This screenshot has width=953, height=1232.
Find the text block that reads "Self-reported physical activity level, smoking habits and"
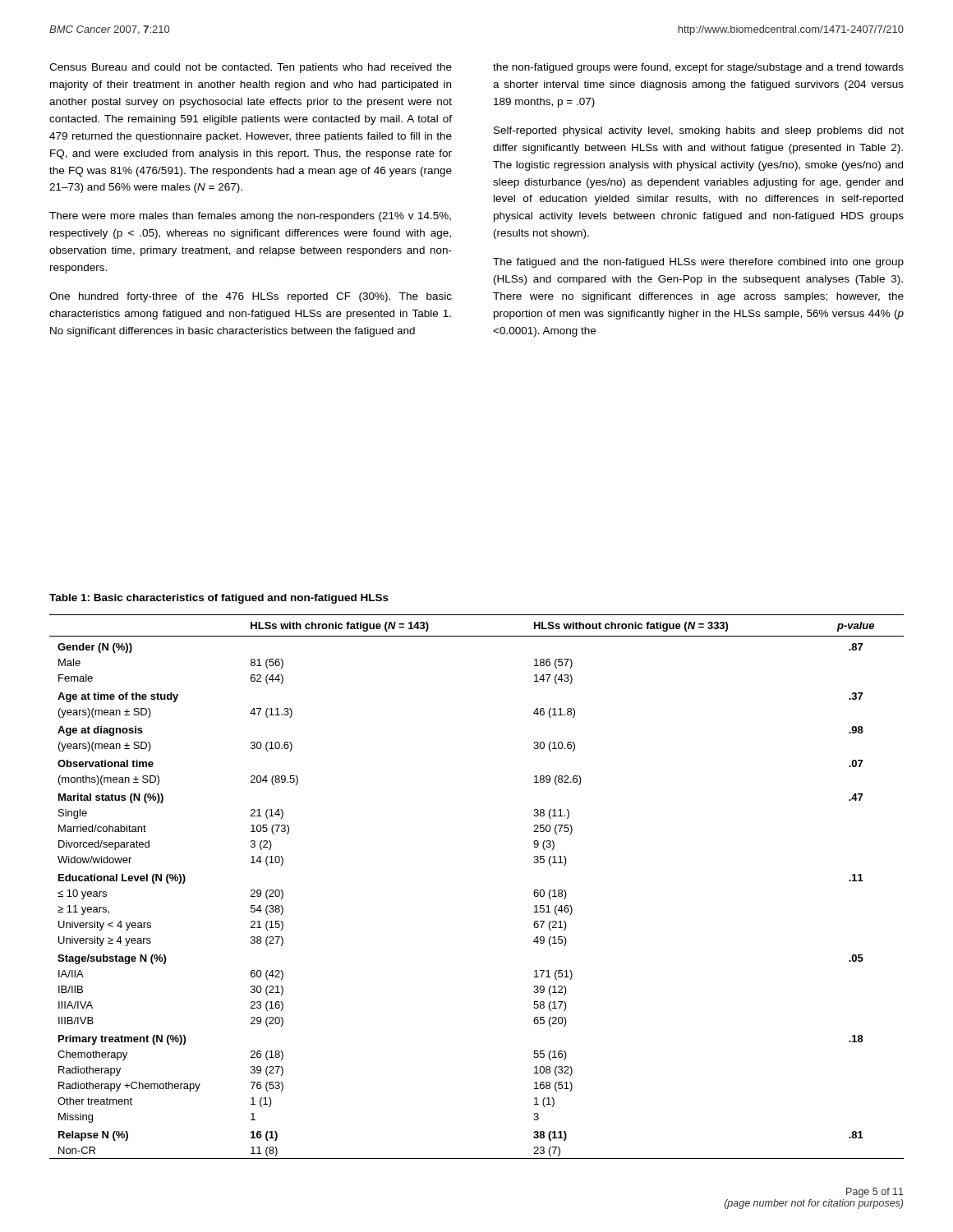pos(698,182)
